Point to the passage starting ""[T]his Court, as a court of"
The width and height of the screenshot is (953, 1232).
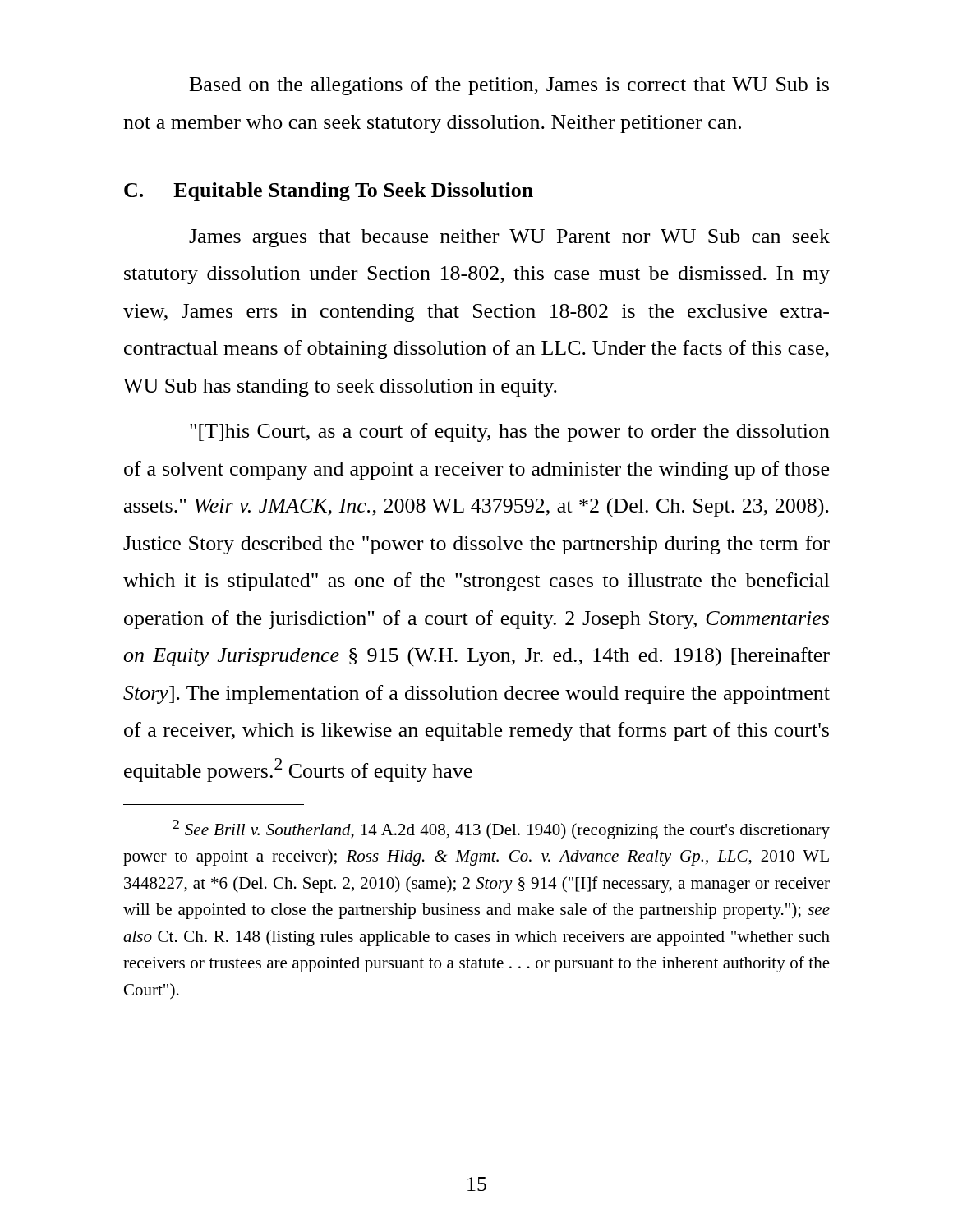click(x=510, y=432)
